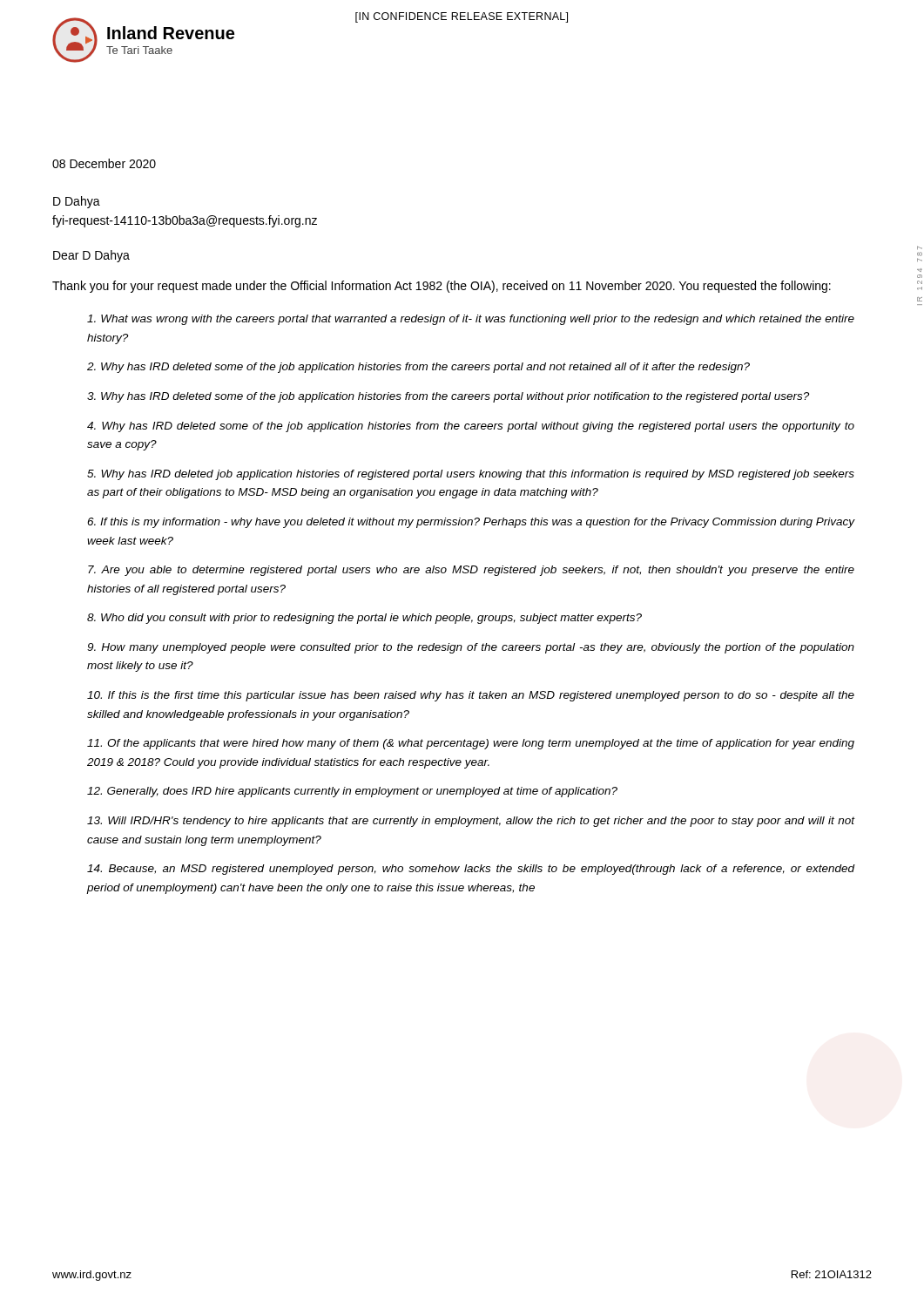
Task: Locate the block of text that opens with "4. Why has IRD deleted some of the"
Action: tap(471, 435)
